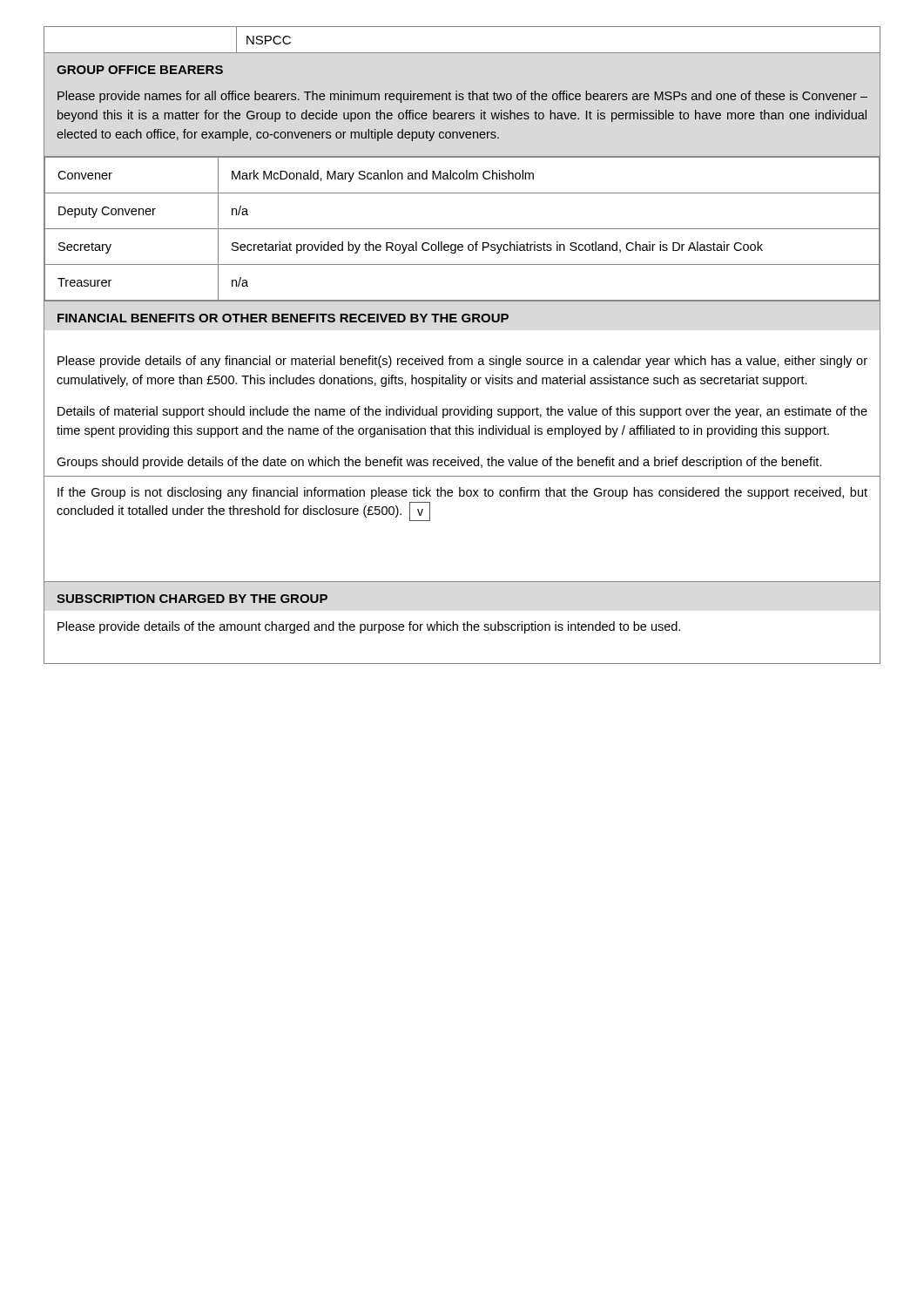Point to the section header beginning "SUBSCRIPTION CHARGED BY"
Screen dimensions: 1307x924
pyautogui.click(x=192, y=599)
